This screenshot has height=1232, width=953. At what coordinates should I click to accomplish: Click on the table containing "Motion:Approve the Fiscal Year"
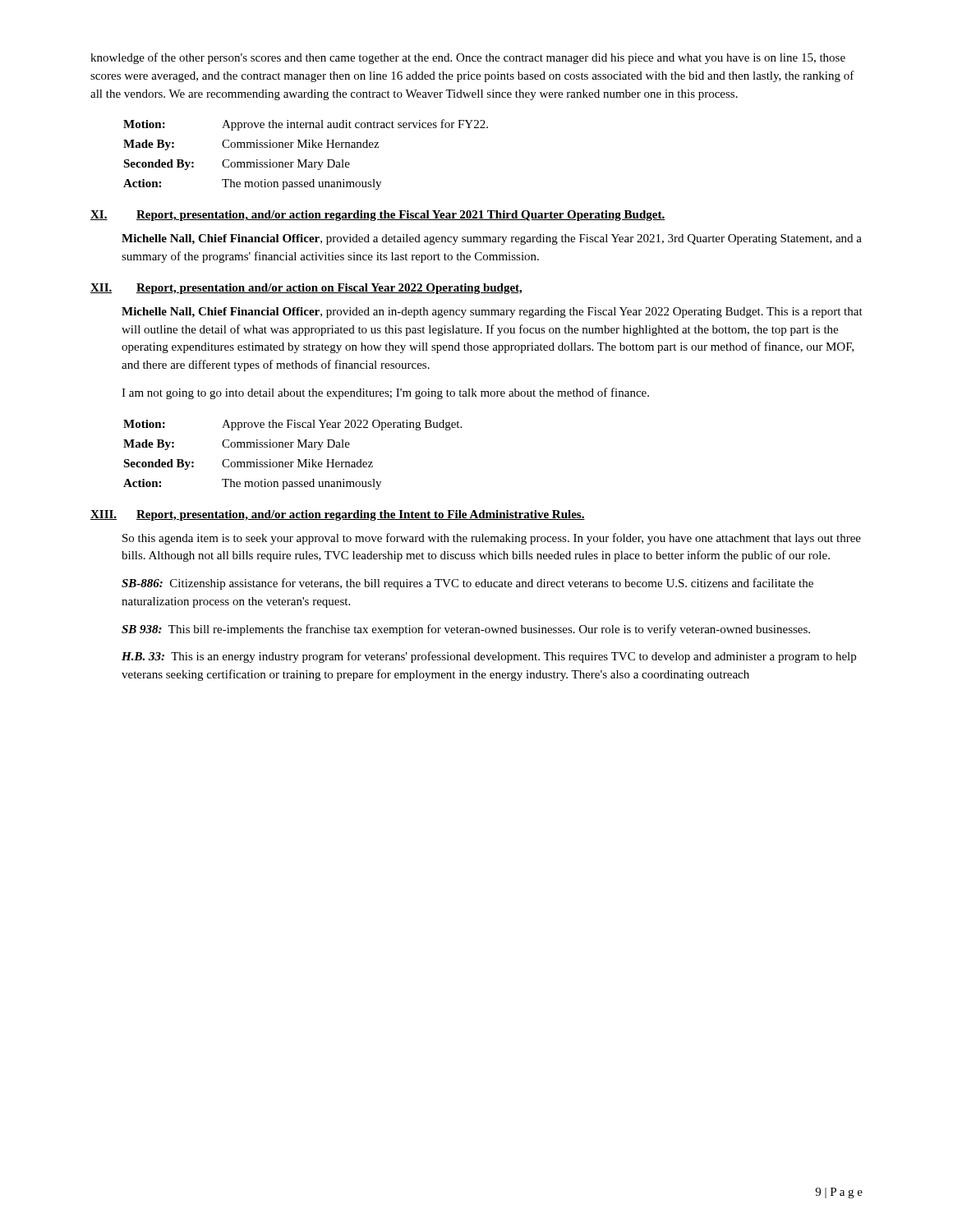click(x=493, y=453)
